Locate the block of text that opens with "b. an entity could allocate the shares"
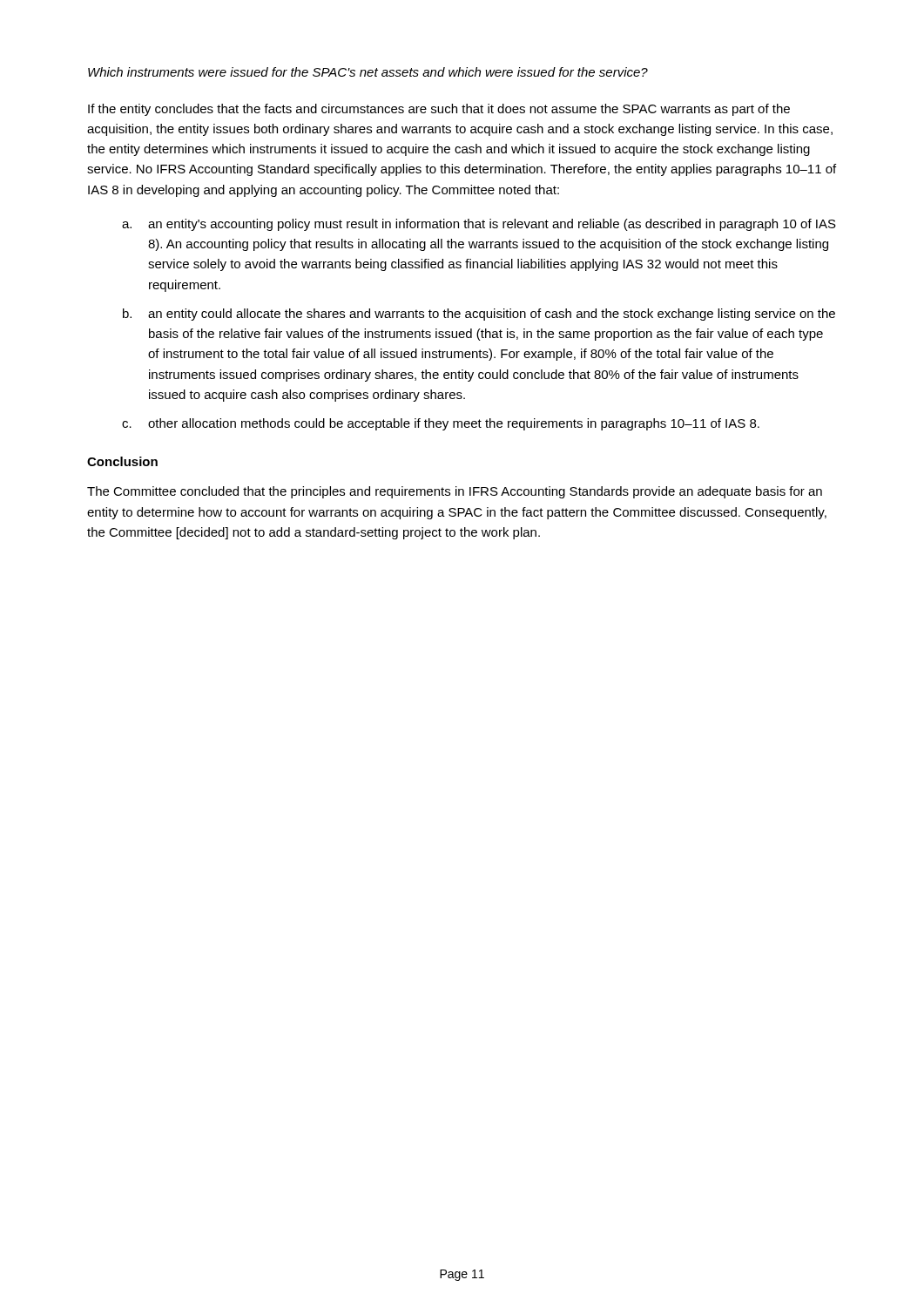This screenshot has width=924, height=1307. [x=462, y=354]
